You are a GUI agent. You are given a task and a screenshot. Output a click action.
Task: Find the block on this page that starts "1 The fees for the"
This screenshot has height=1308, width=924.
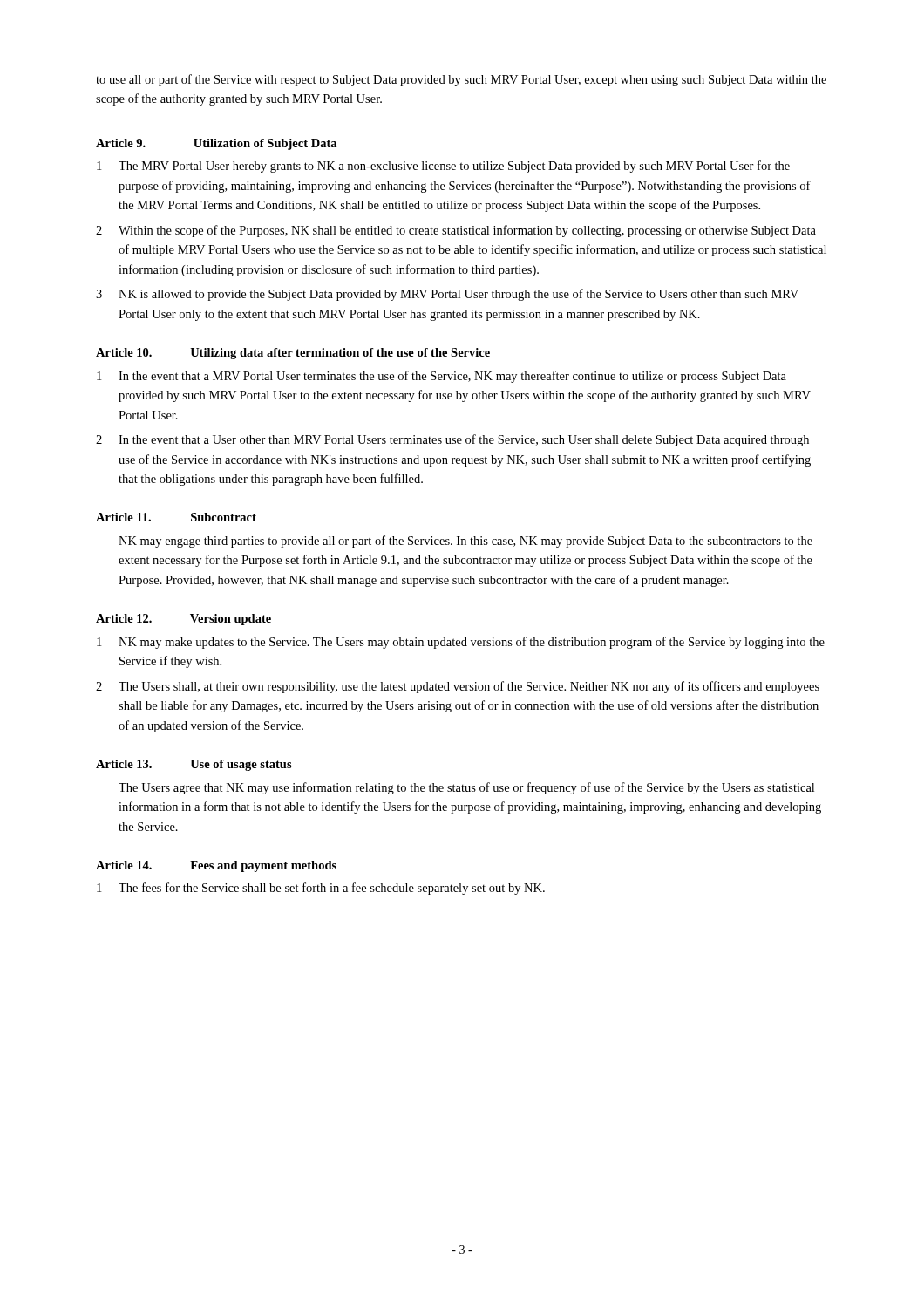click(462, 888)
